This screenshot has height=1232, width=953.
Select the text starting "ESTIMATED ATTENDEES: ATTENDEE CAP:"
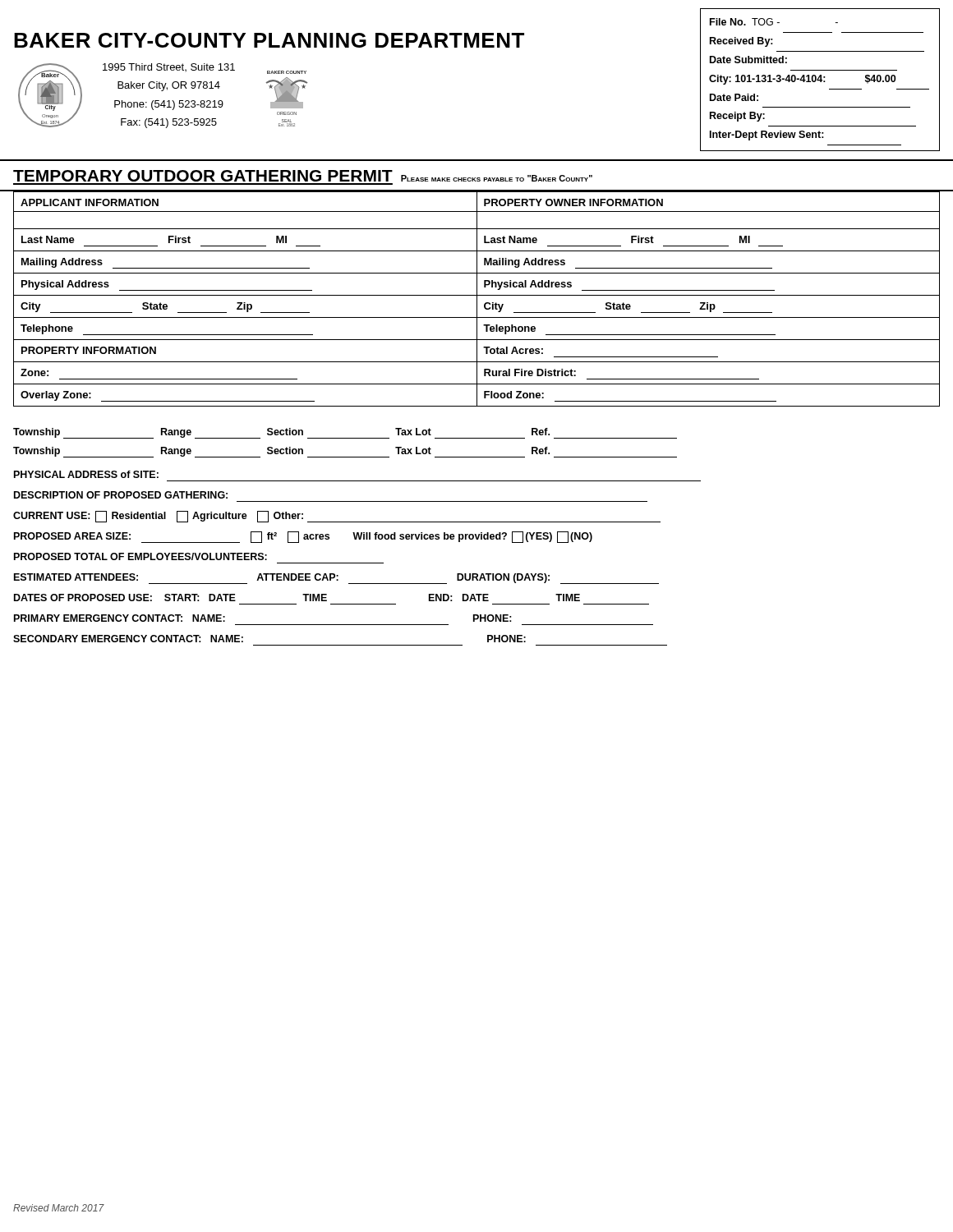pos(336,578)
